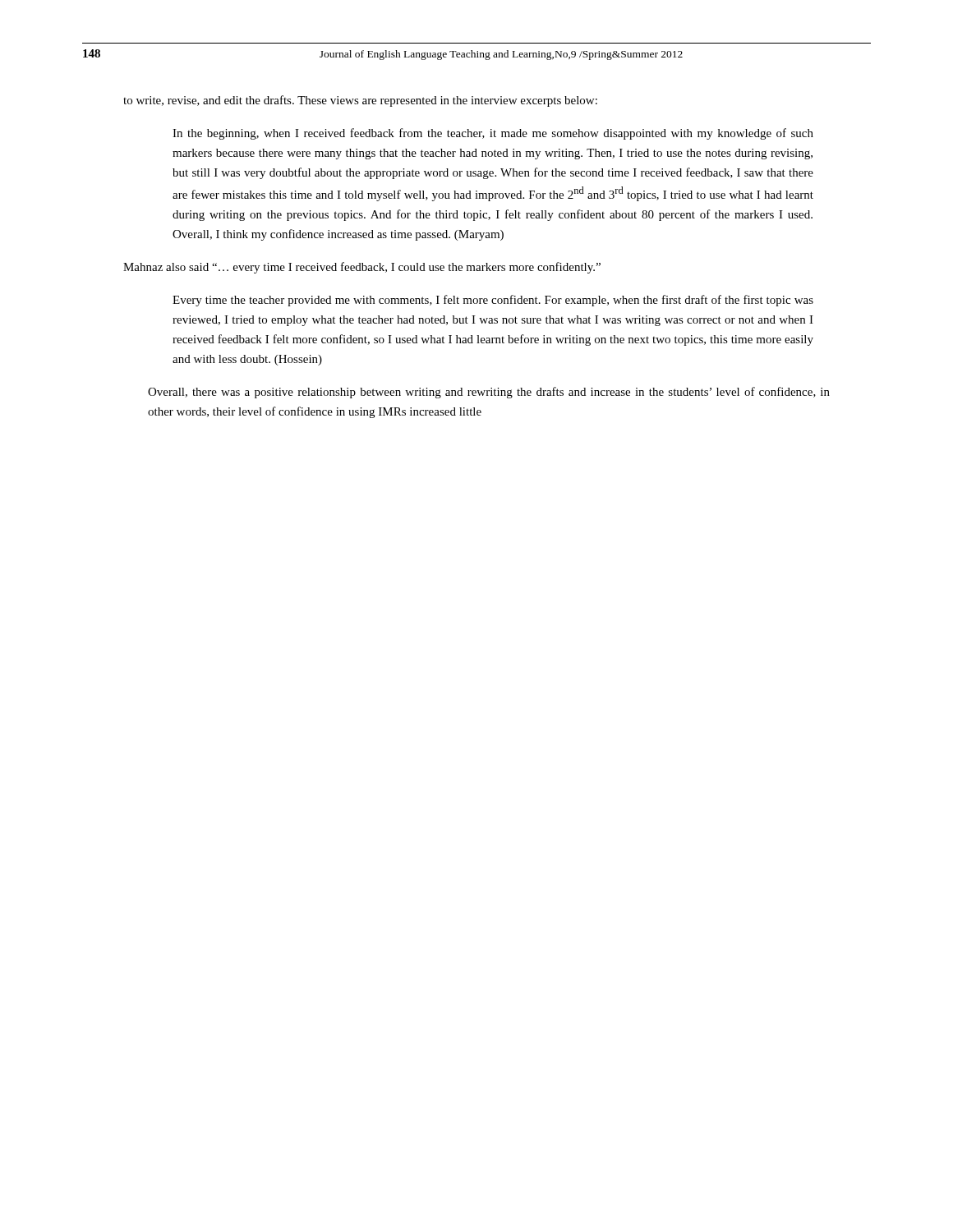Locate the text block starting "to write, revise, and edit the drafts."
The height and width of the screenshot is (1232, 953).
[361, 100]
